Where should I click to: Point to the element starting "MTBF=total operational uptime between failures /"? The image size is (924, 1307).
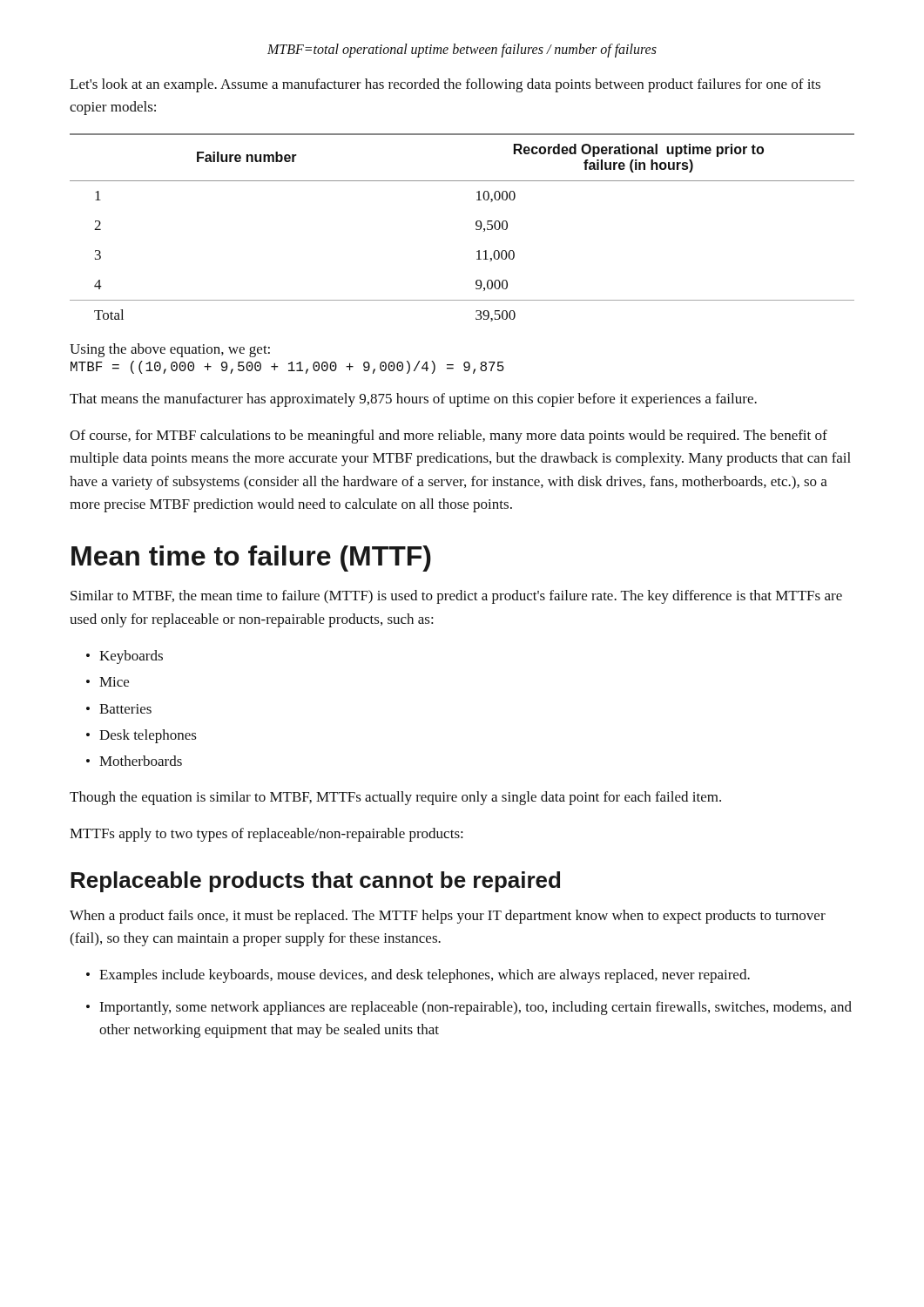(x=462, y=49)
